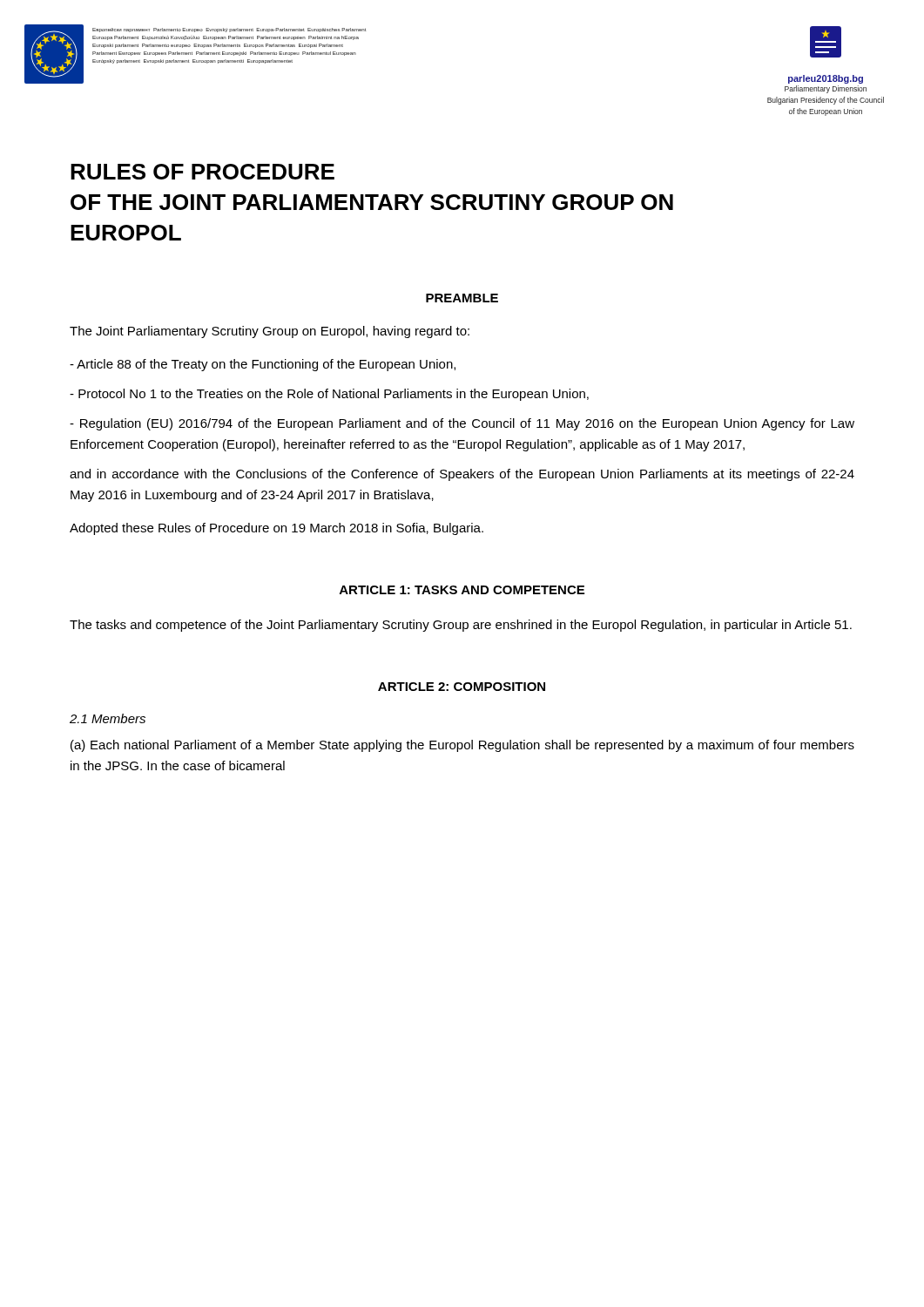
Task: Select the text block that says "and in accordance with the Conclusions of the"
Action: tap(462, 484)
